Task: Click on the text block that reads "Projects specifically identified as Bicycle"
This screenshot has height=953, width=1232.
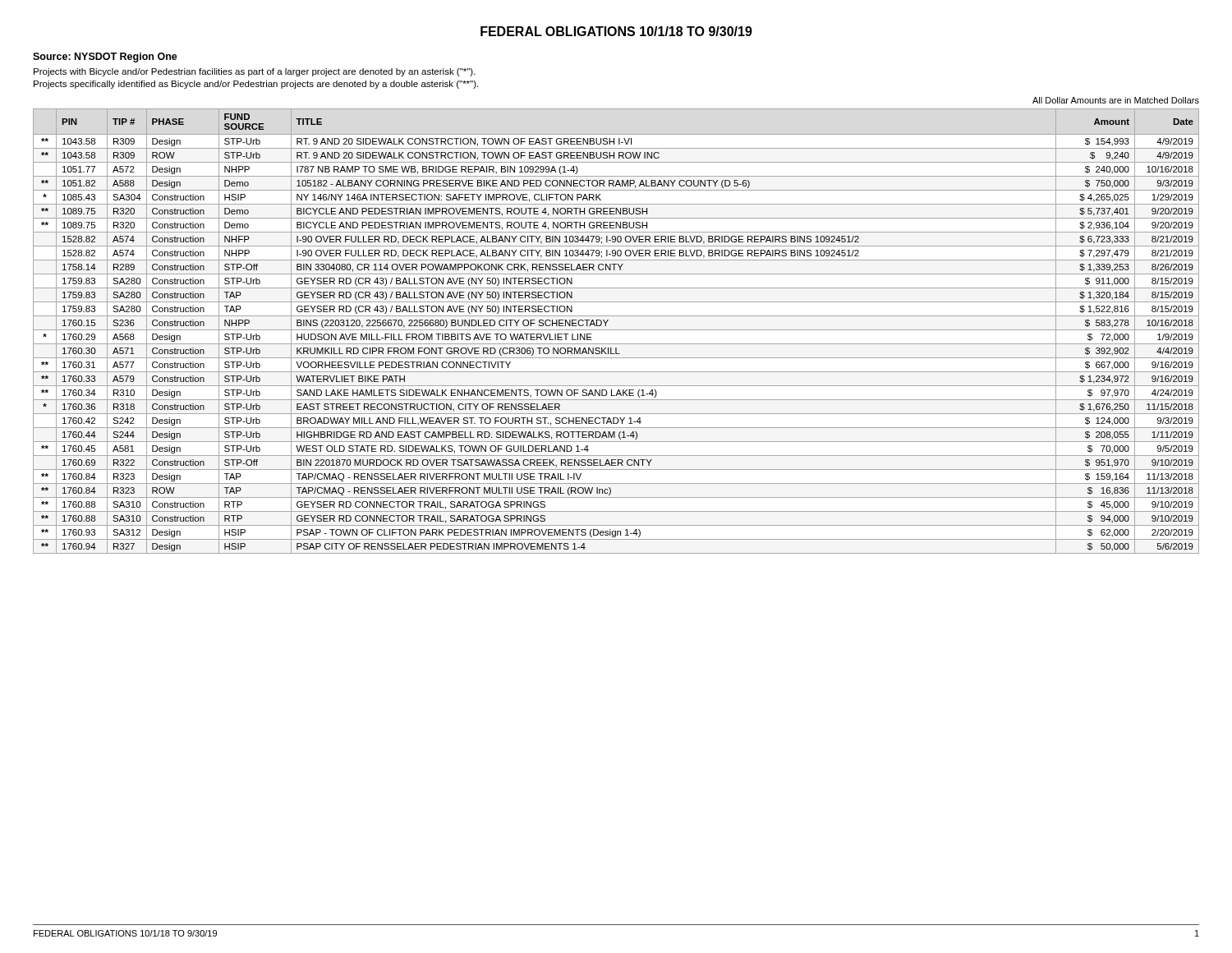Action: (256, 84)
